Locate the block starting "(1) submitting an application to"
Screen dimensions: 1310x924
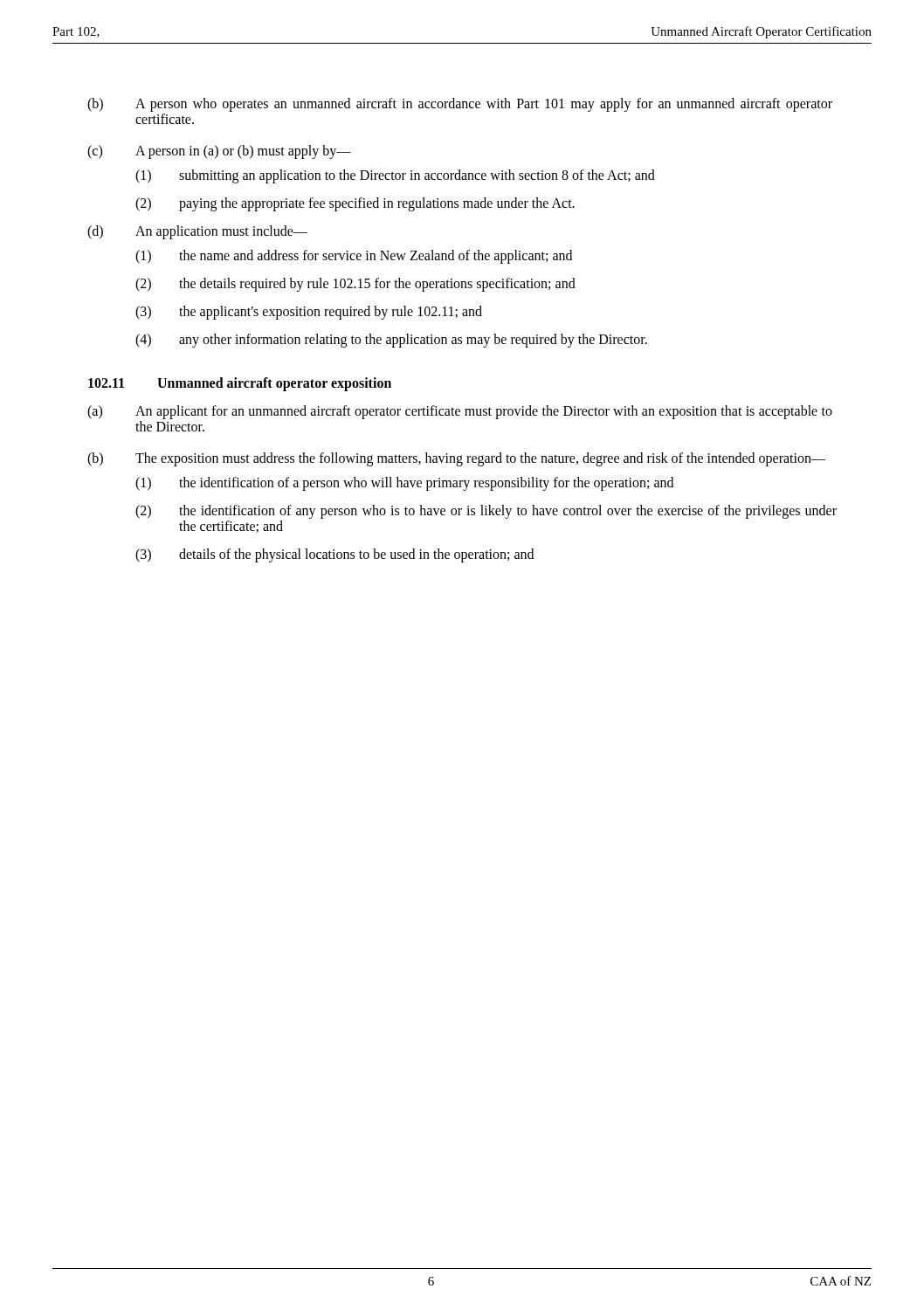click(486, 176)
